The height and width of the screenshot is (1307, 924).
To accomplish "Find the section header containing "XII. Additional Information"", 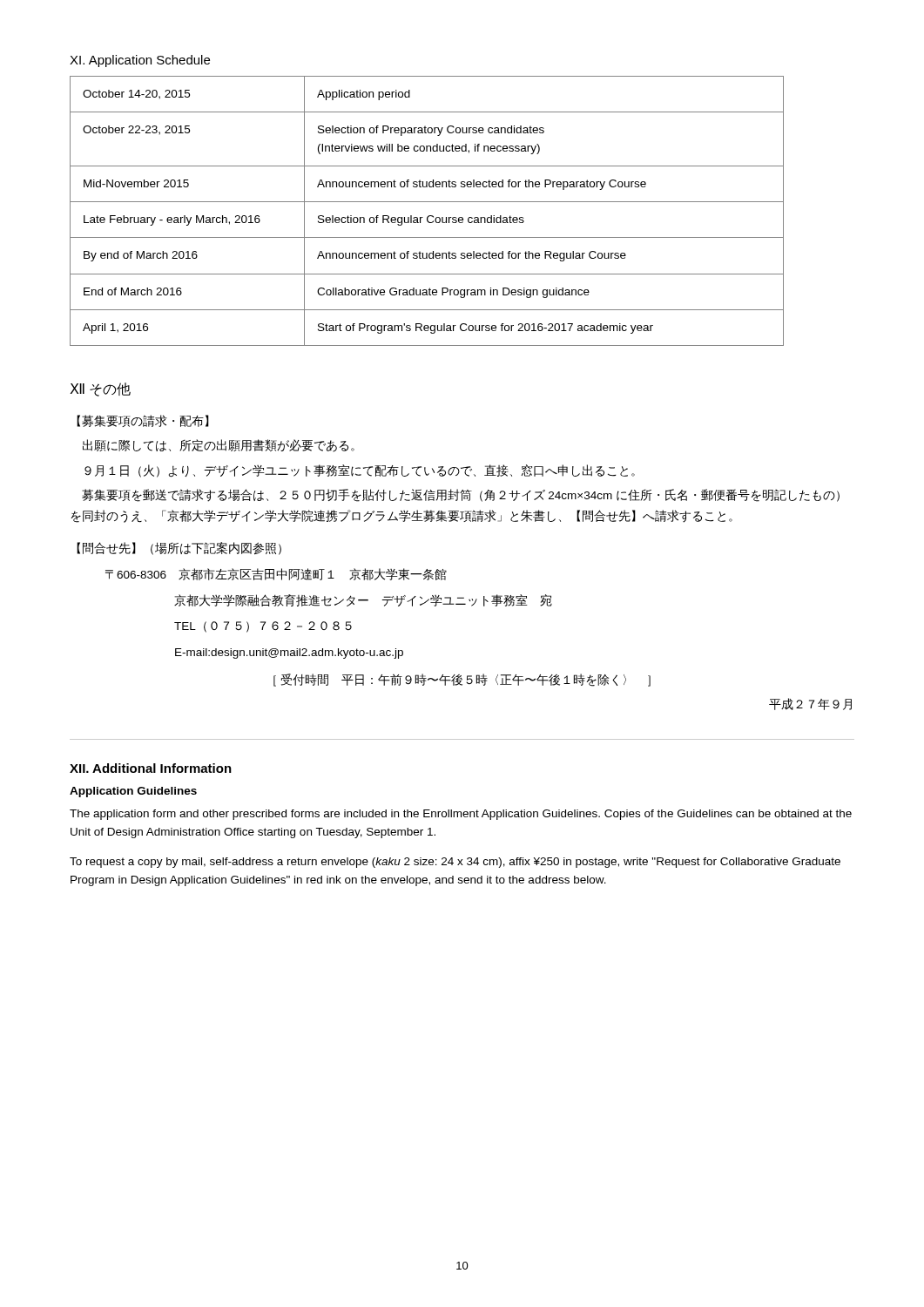I will [151, 768].
